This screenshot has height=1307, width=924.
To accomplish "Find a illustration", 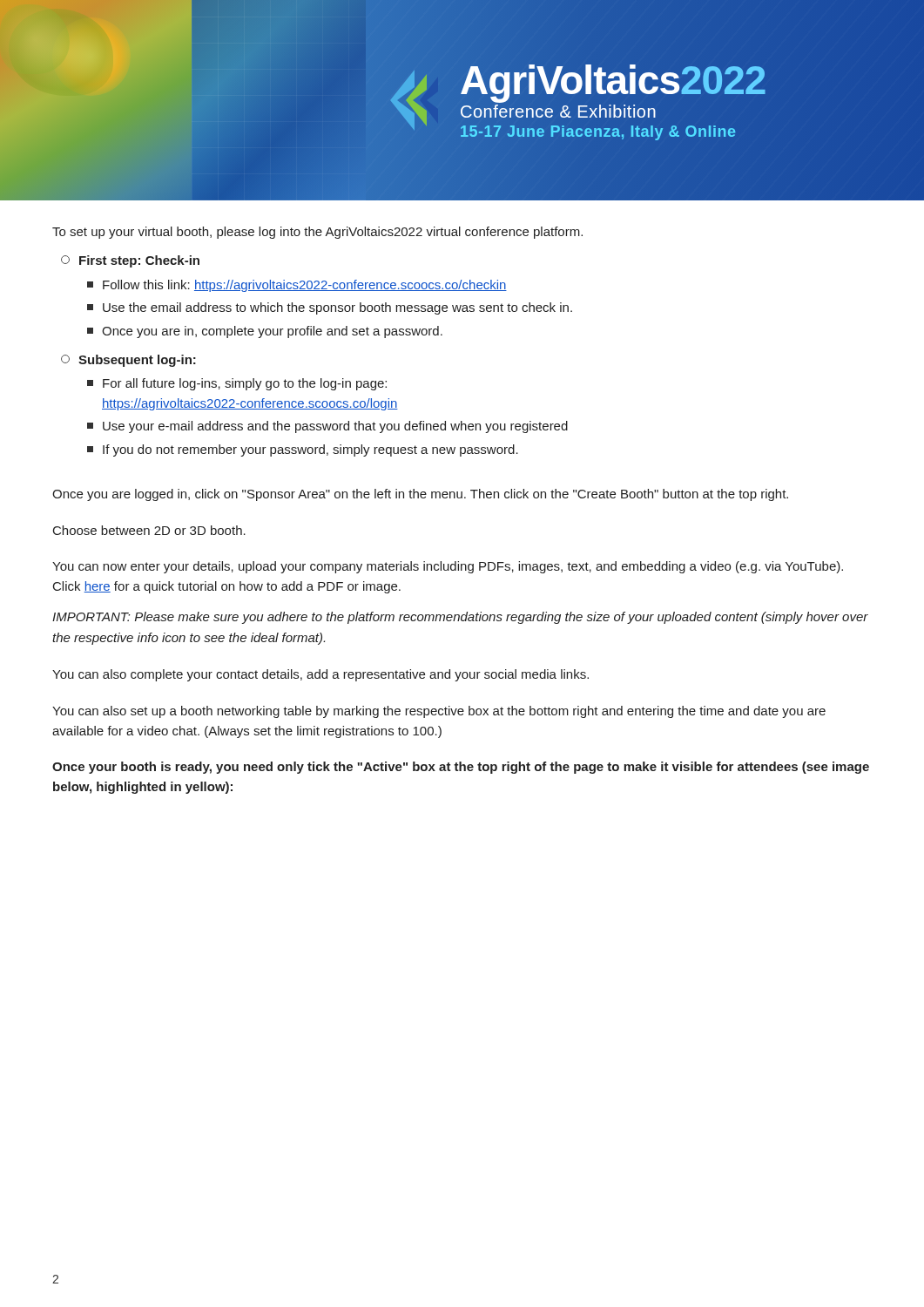I will pos(462,100).
